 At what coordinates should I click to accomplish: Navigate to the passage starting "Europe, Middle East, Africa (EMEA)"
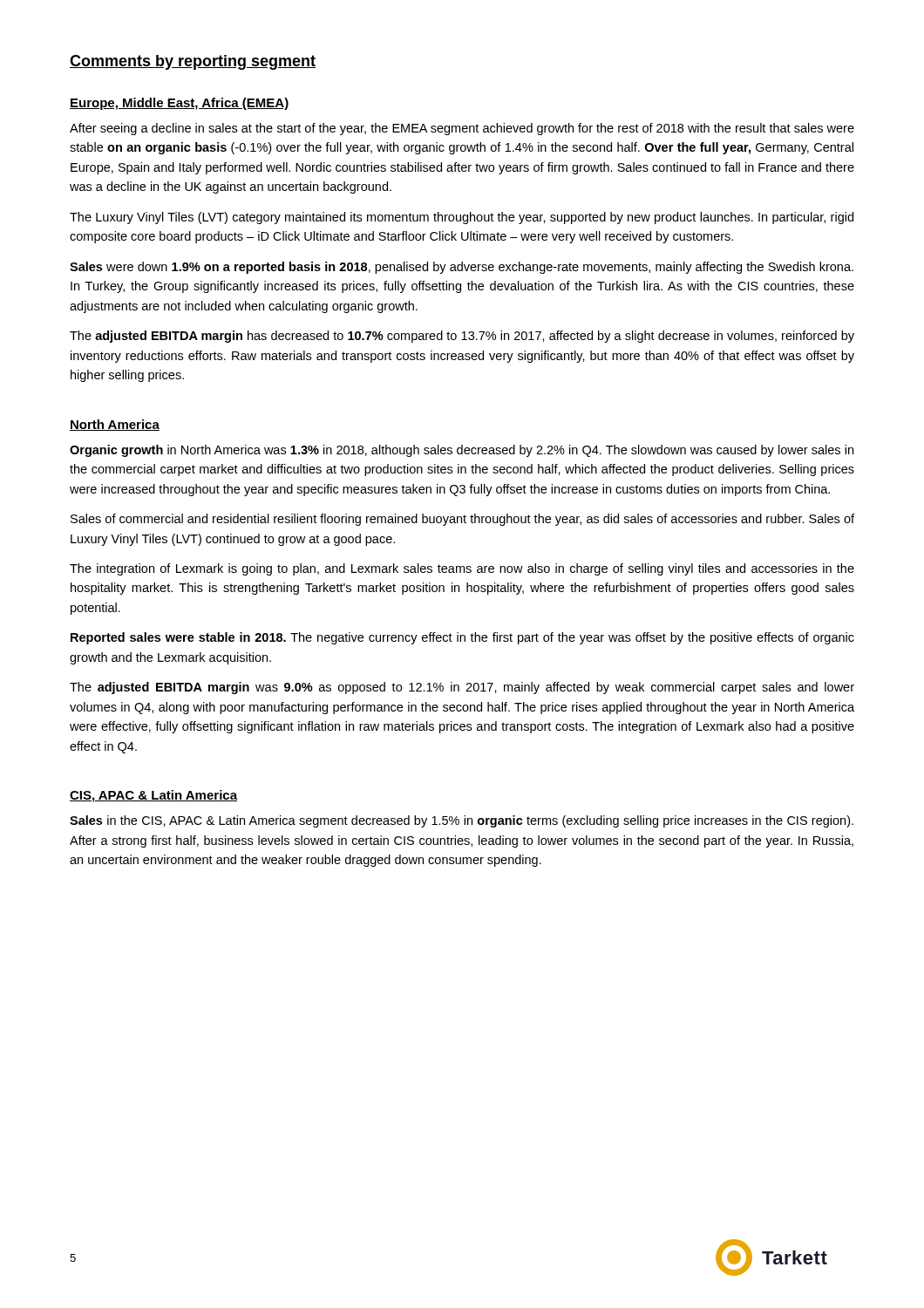tap(179, 102)
